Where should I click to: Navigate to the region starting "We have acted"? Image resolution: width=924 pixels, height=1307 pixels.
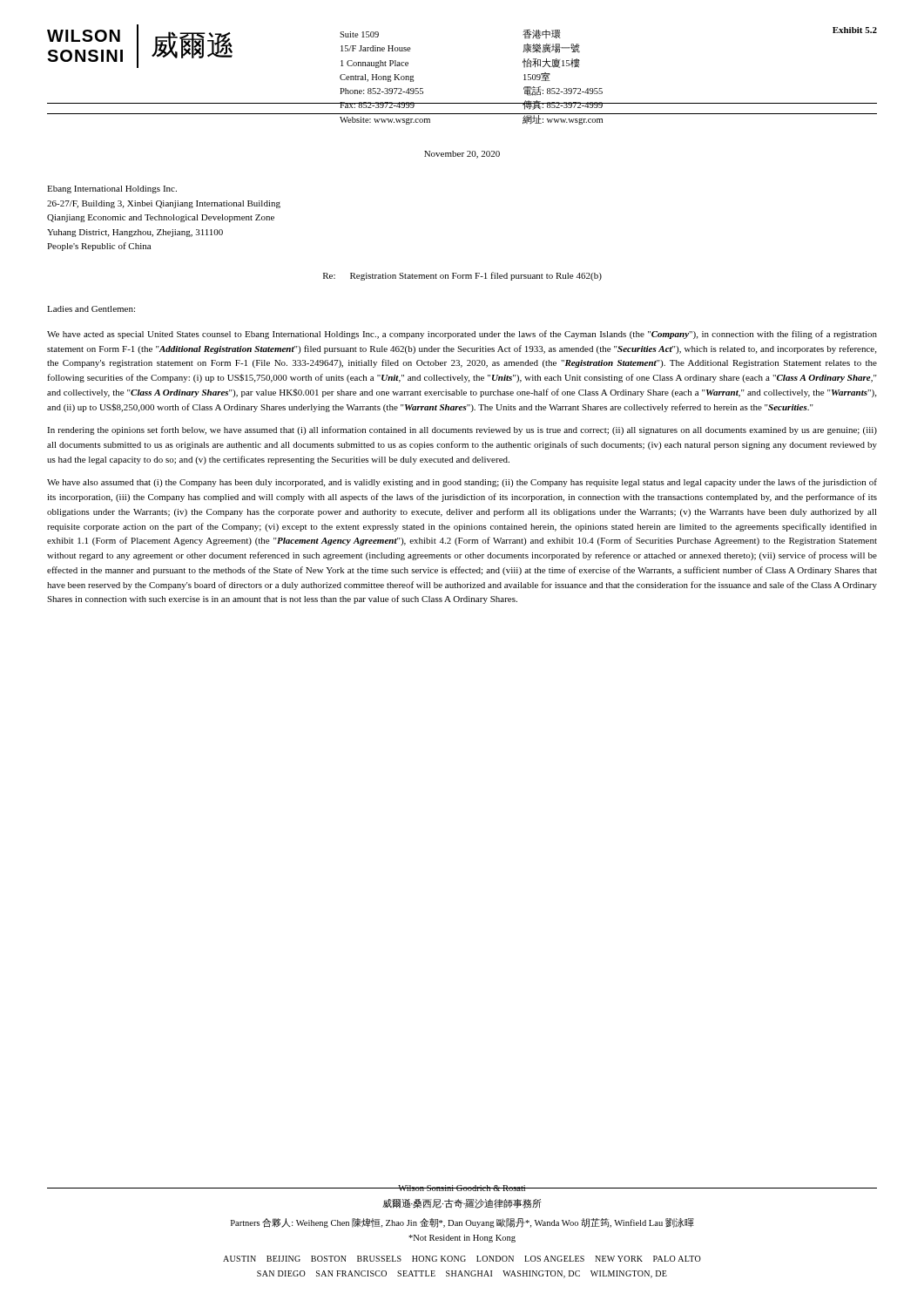(462, 370)
